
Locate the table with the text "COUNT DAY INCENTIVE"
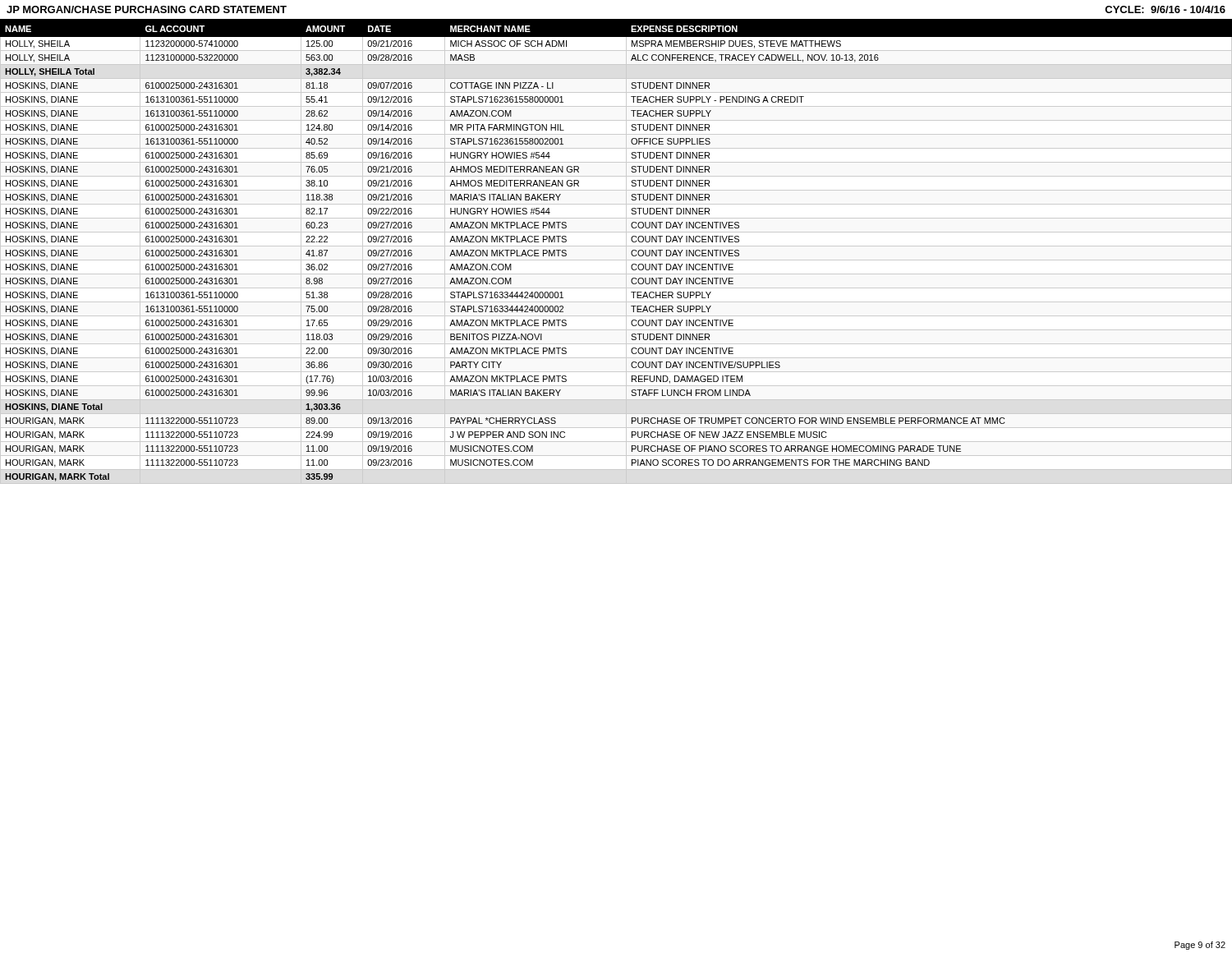[x=616, y=252]
